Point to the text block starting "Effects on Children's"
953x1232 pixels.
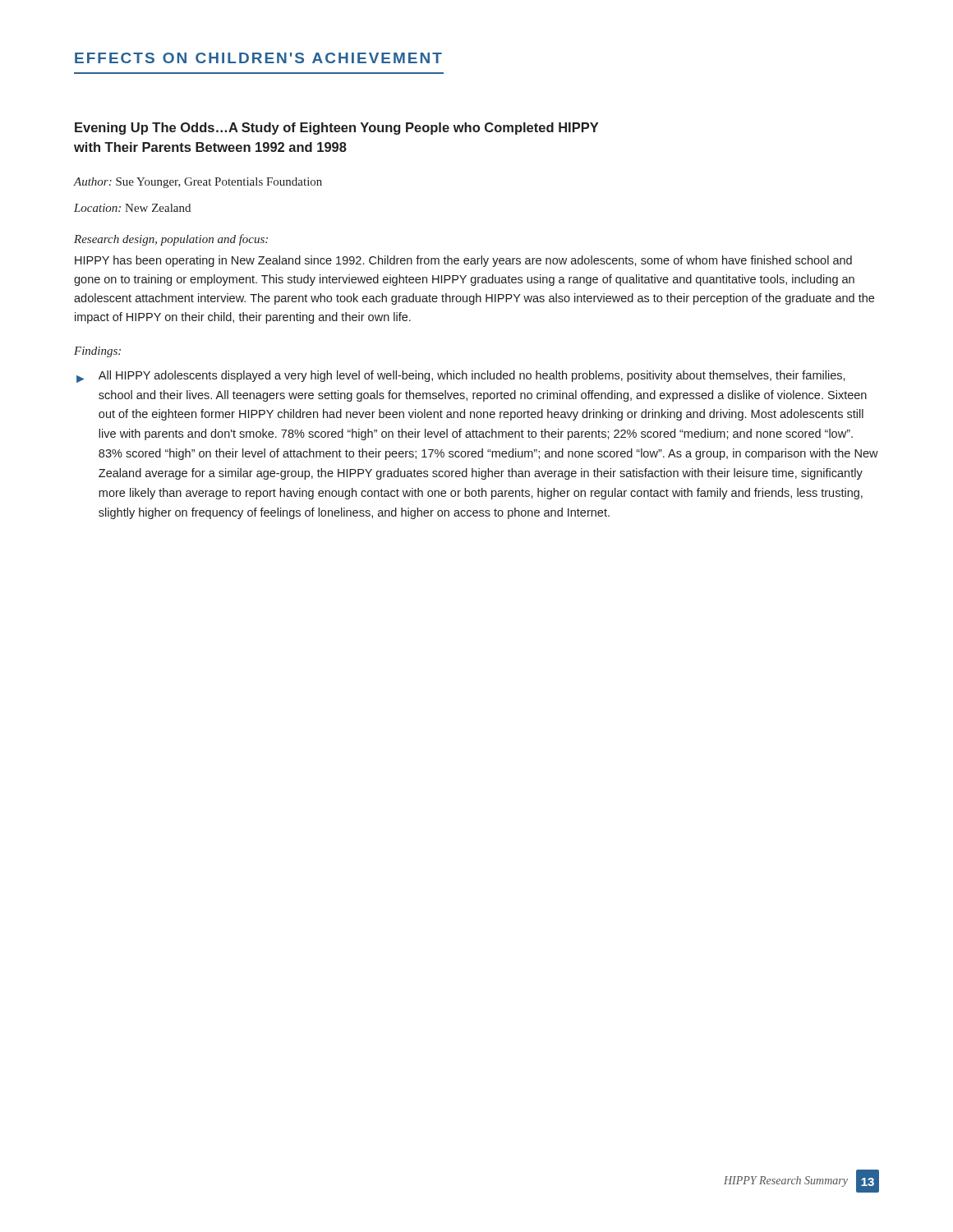[x=259, y=62]
